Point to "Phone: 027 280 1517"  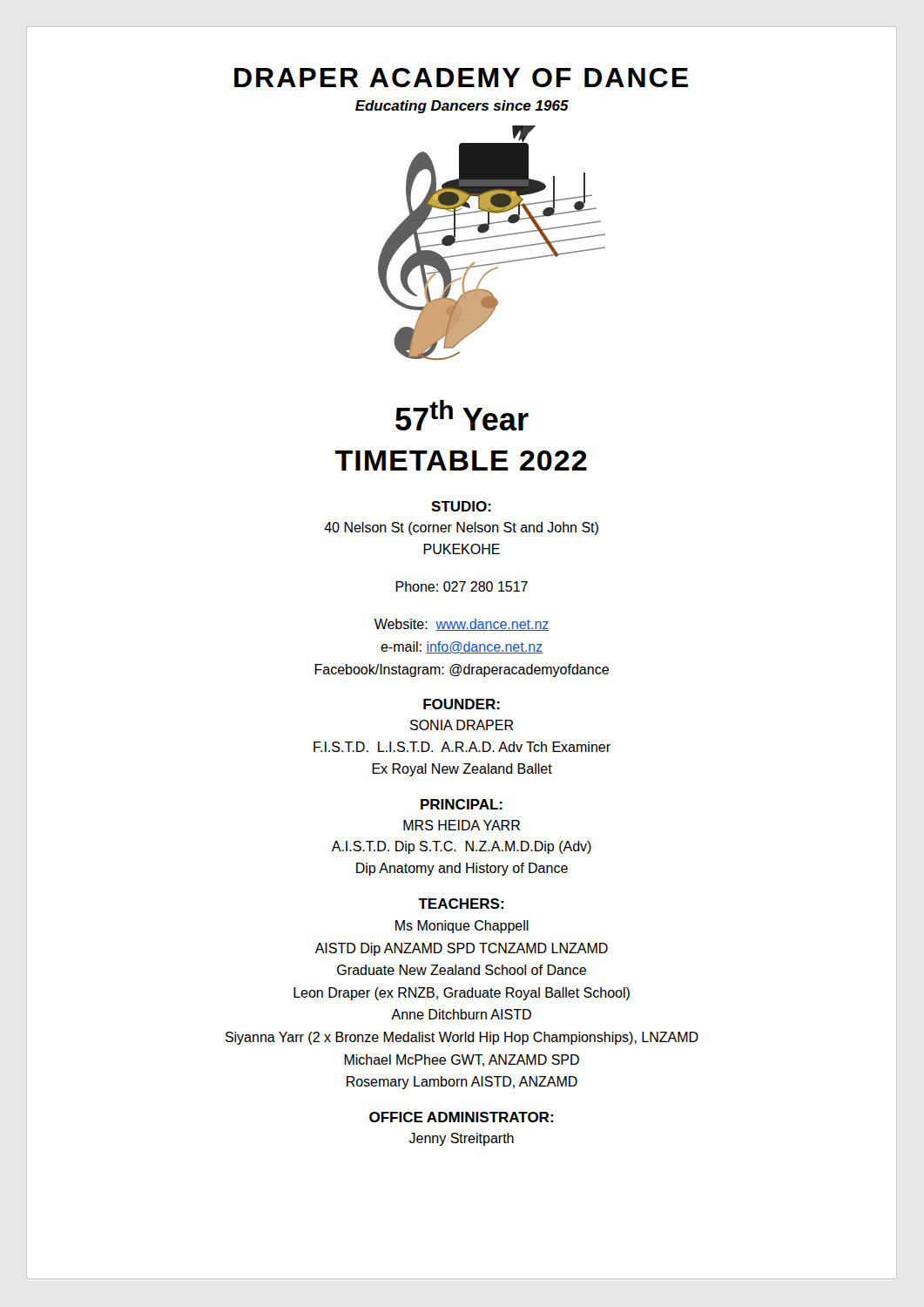[x=462, y=587]
